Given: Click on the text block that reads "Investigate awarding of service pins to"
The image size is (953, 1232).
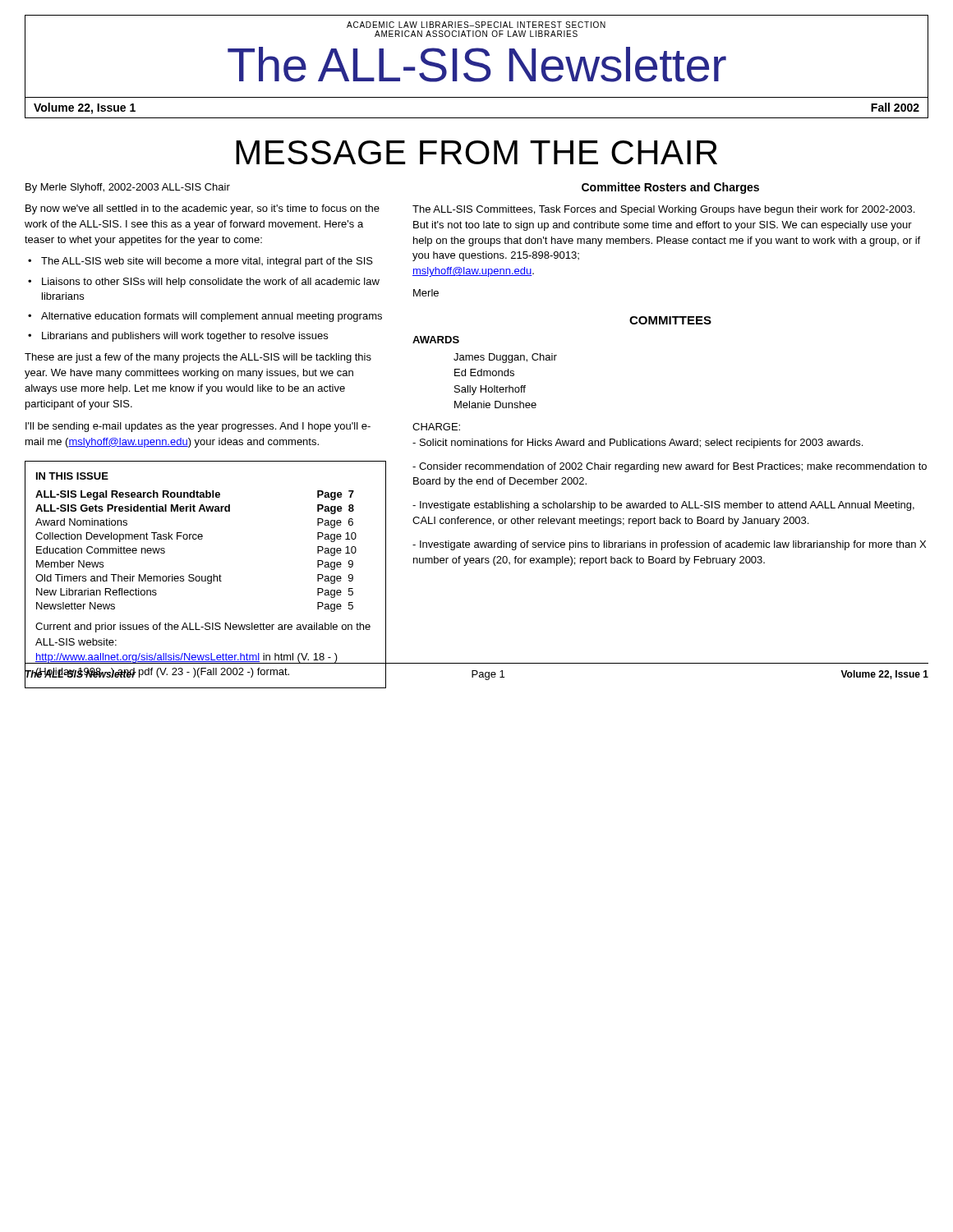Looking at the screenshot, I should tap(669, 552).
